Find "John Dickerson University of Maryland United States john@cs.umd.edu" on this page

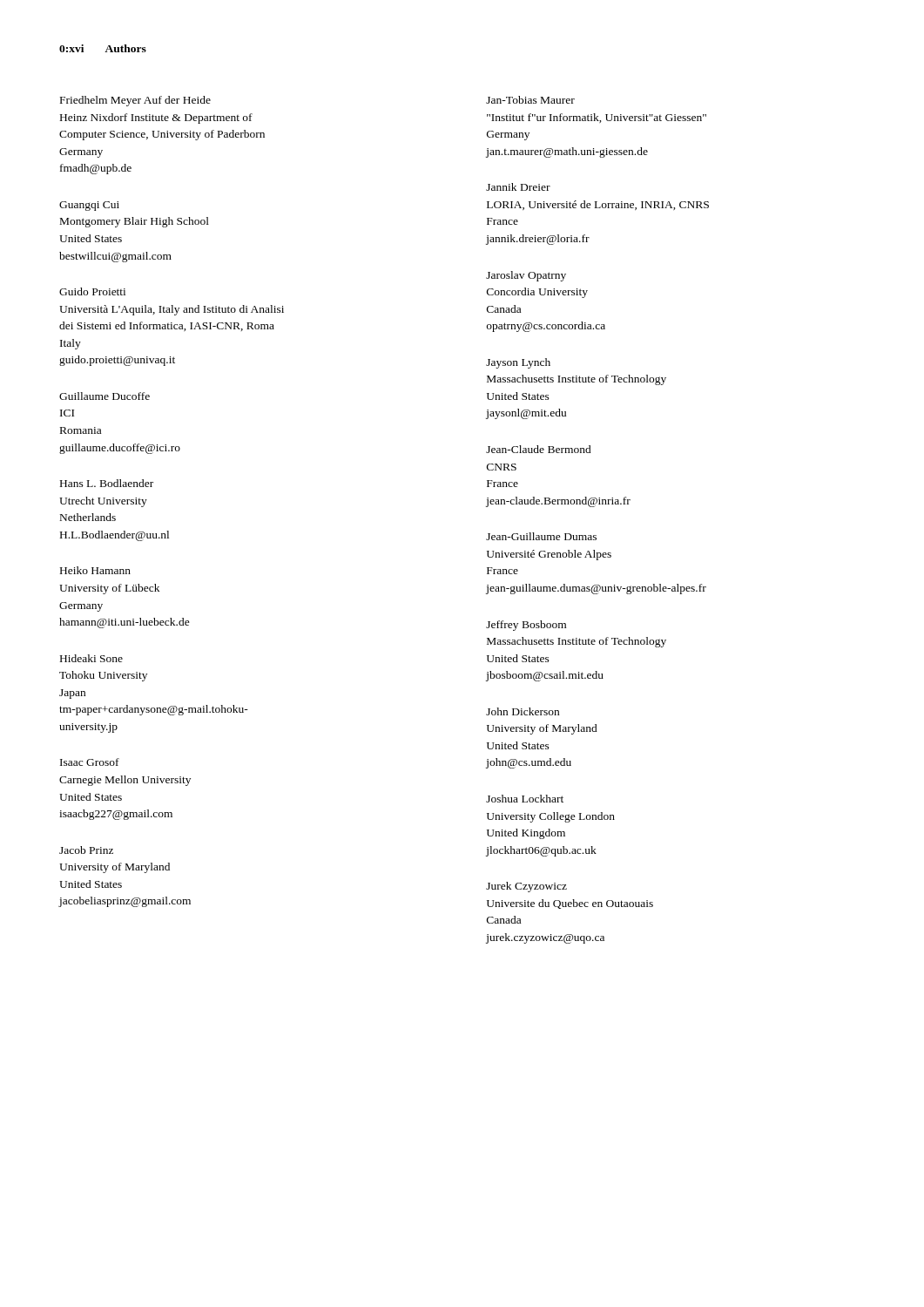click(x=542, y=737)
